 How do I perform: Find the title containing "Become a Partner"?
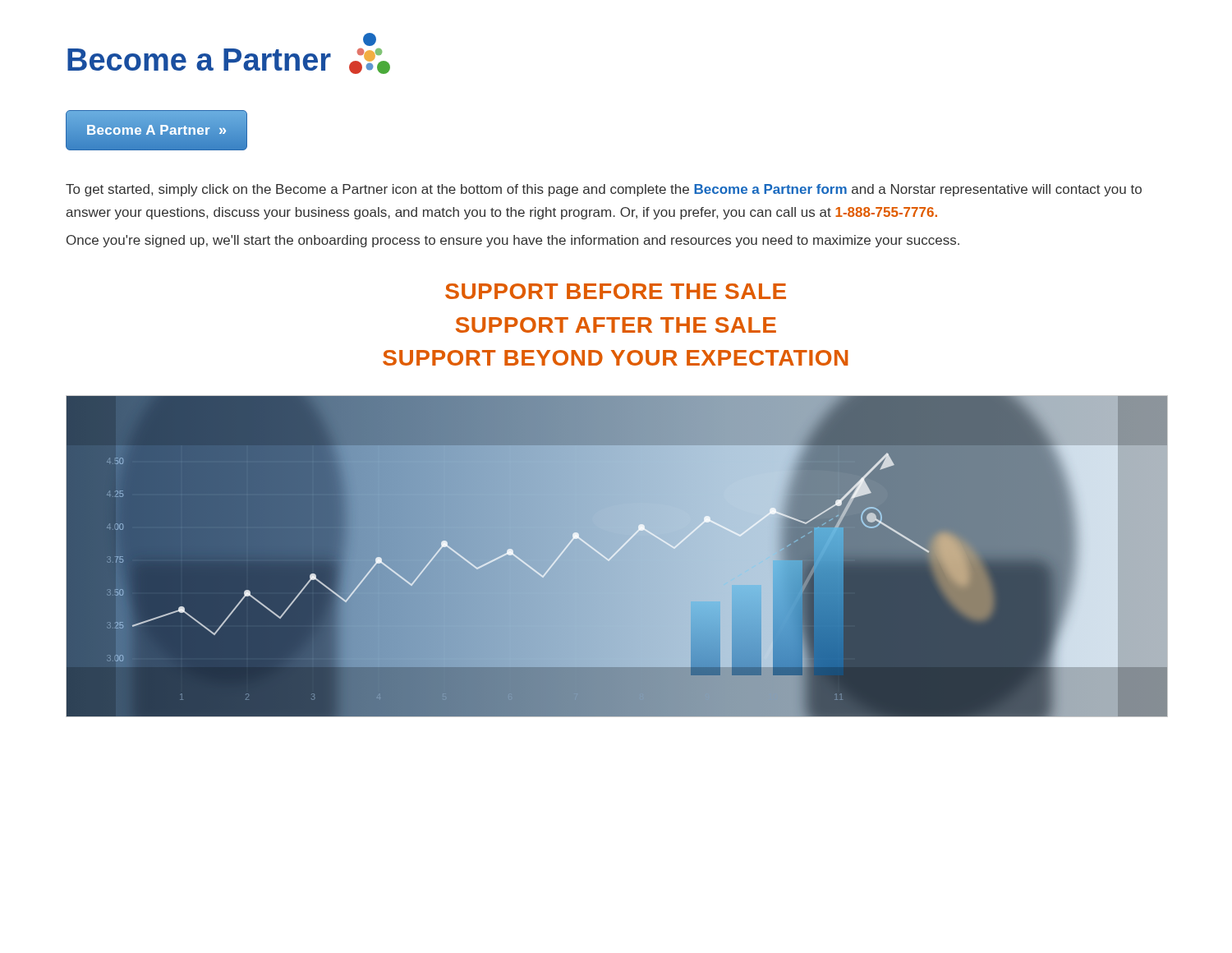[230, 60]
